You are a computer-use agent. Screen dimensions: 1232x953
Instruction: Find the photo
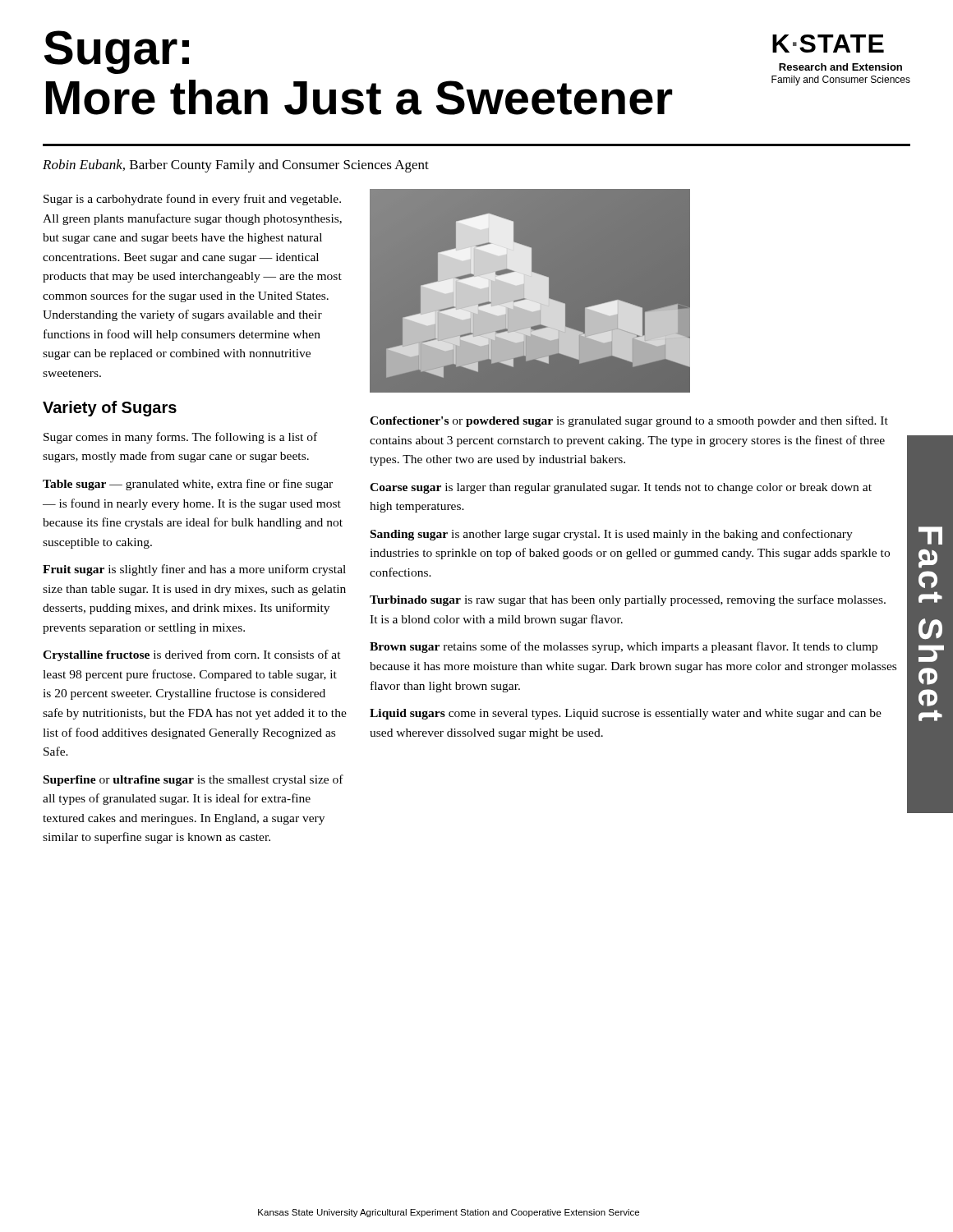click(x=633, y=292)
